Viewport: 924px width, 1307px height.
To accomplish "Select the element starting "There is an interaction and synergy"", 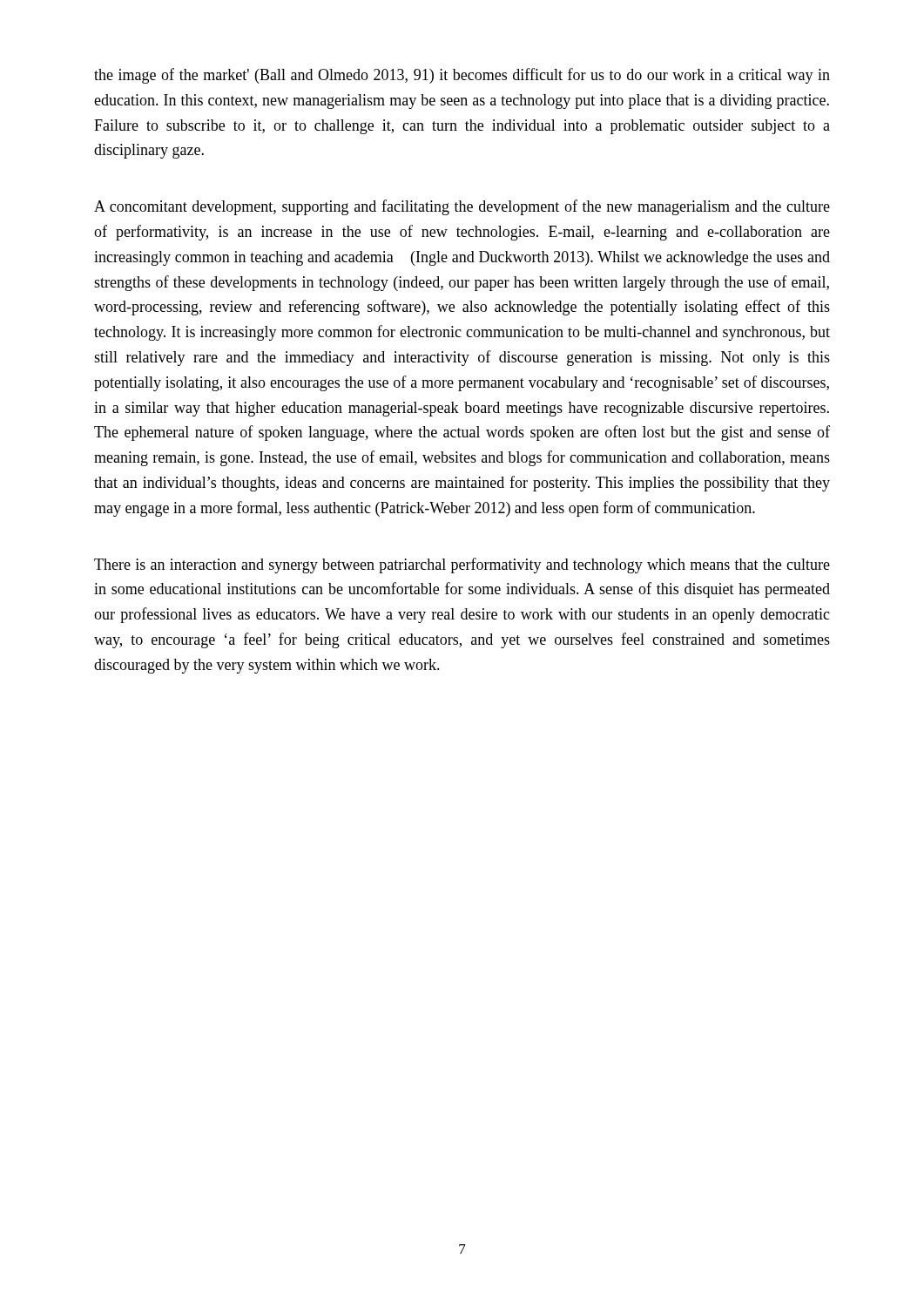I will (x=462, y=614).
